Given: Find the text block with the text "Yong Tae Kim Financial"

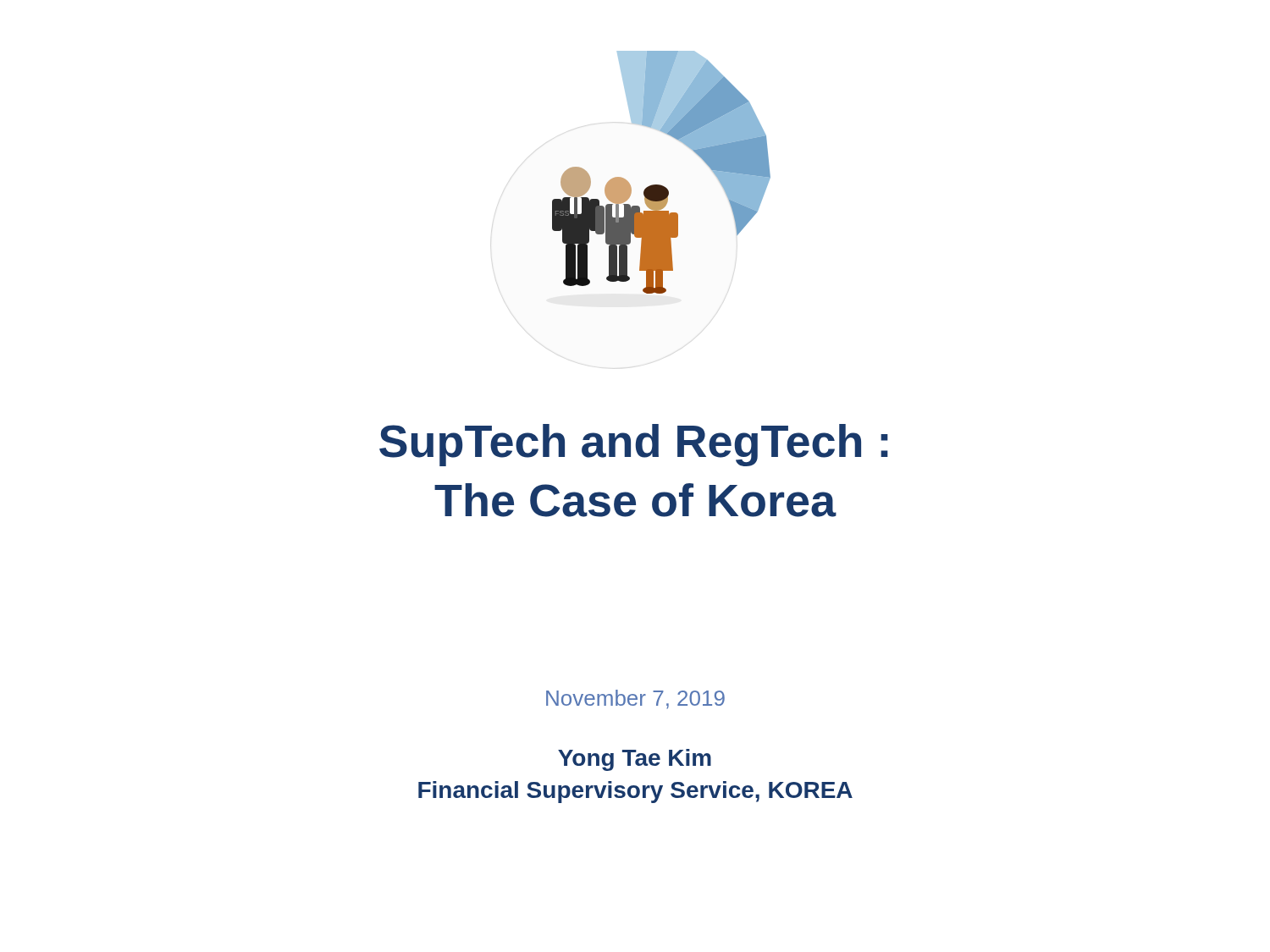Looking at the screenshot, I should [635, 774].
